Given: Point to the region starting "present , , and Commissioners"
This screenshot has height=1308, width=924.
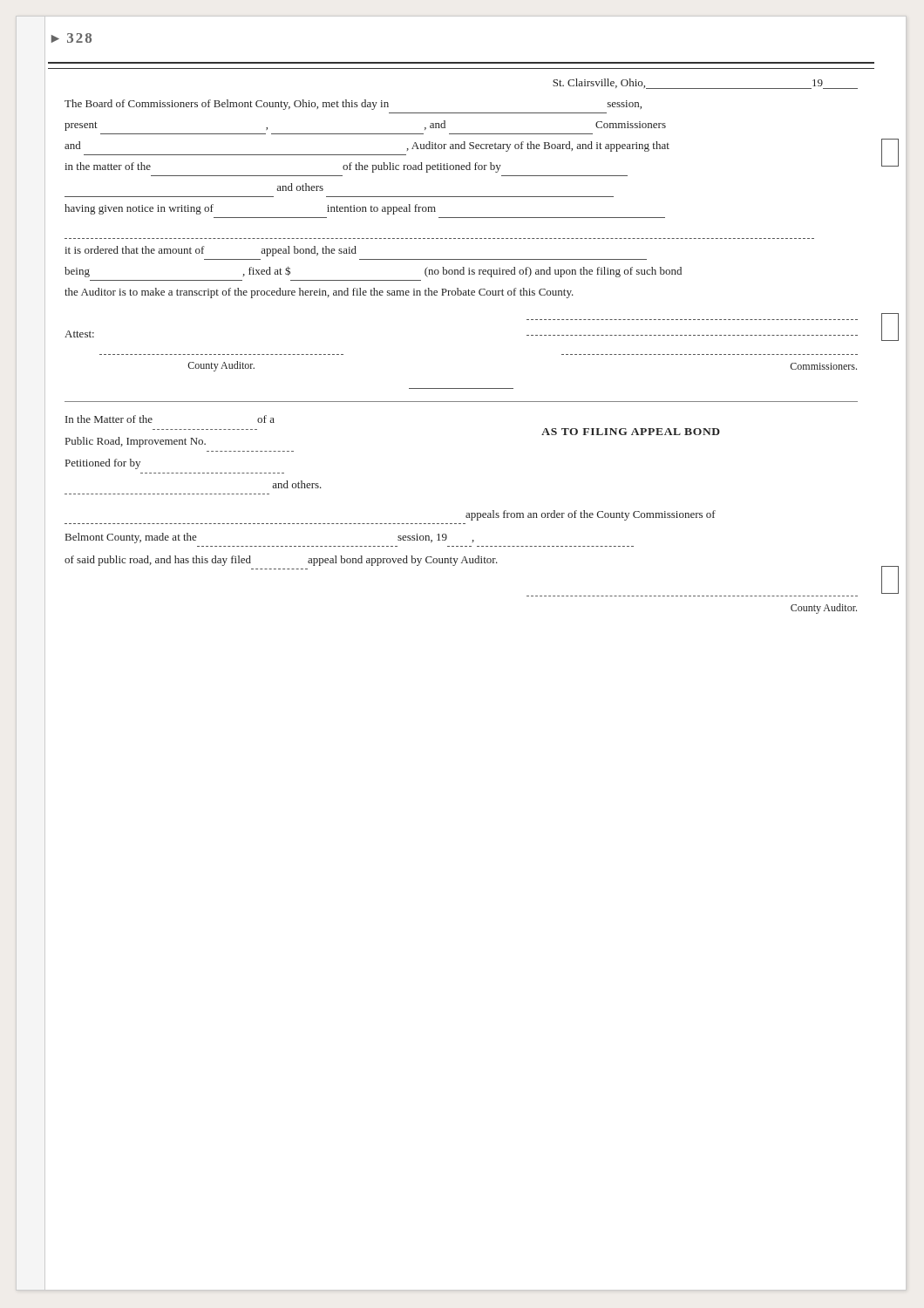Looking at the screenshot, I should pyautogui.click(x=365, y=126).
